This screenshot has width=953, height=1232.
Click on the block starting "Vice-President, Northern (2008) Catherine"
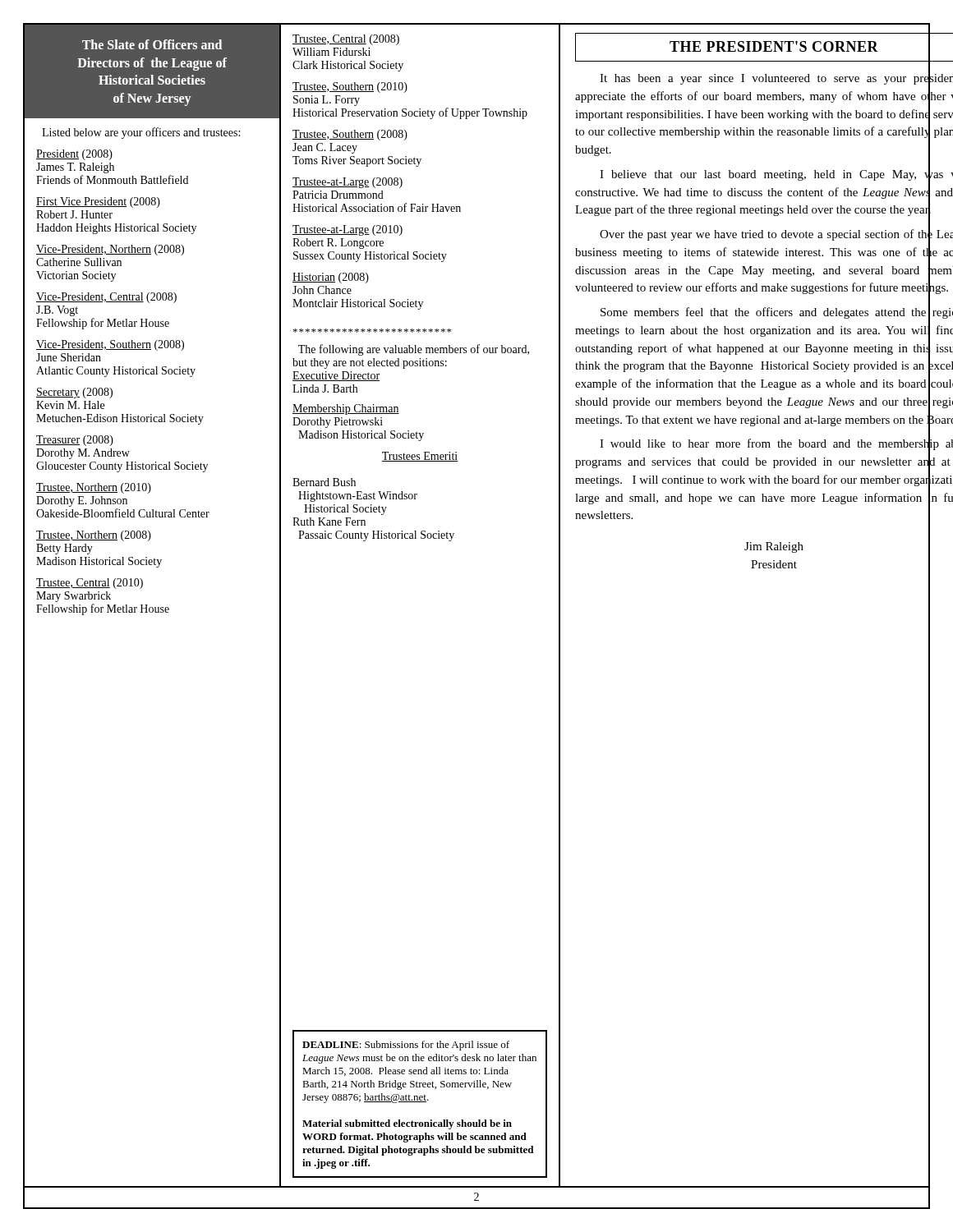[x=152, y=263]
